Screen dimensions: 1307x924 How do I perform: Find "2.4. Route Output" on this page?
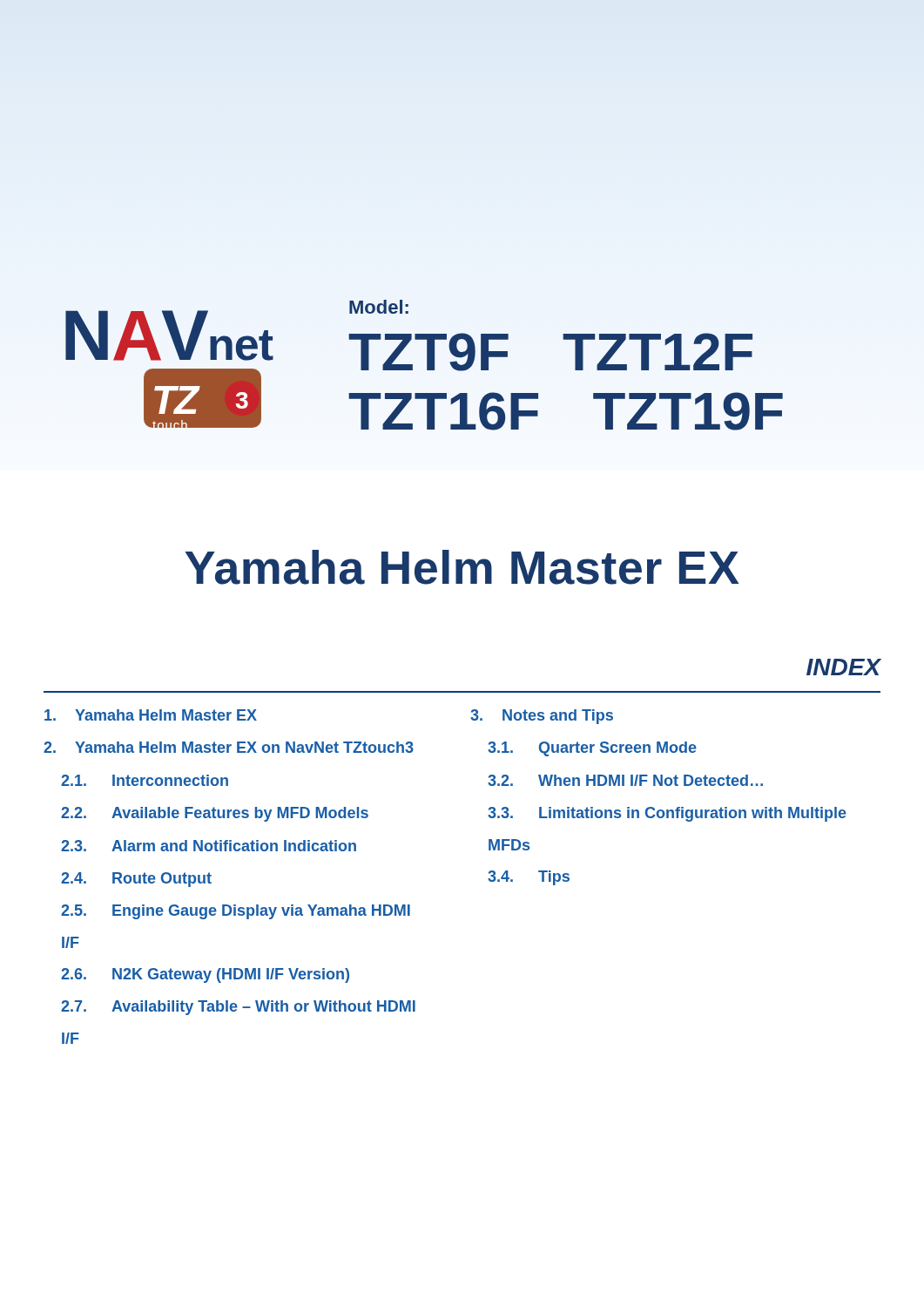(x=136, y=879)
